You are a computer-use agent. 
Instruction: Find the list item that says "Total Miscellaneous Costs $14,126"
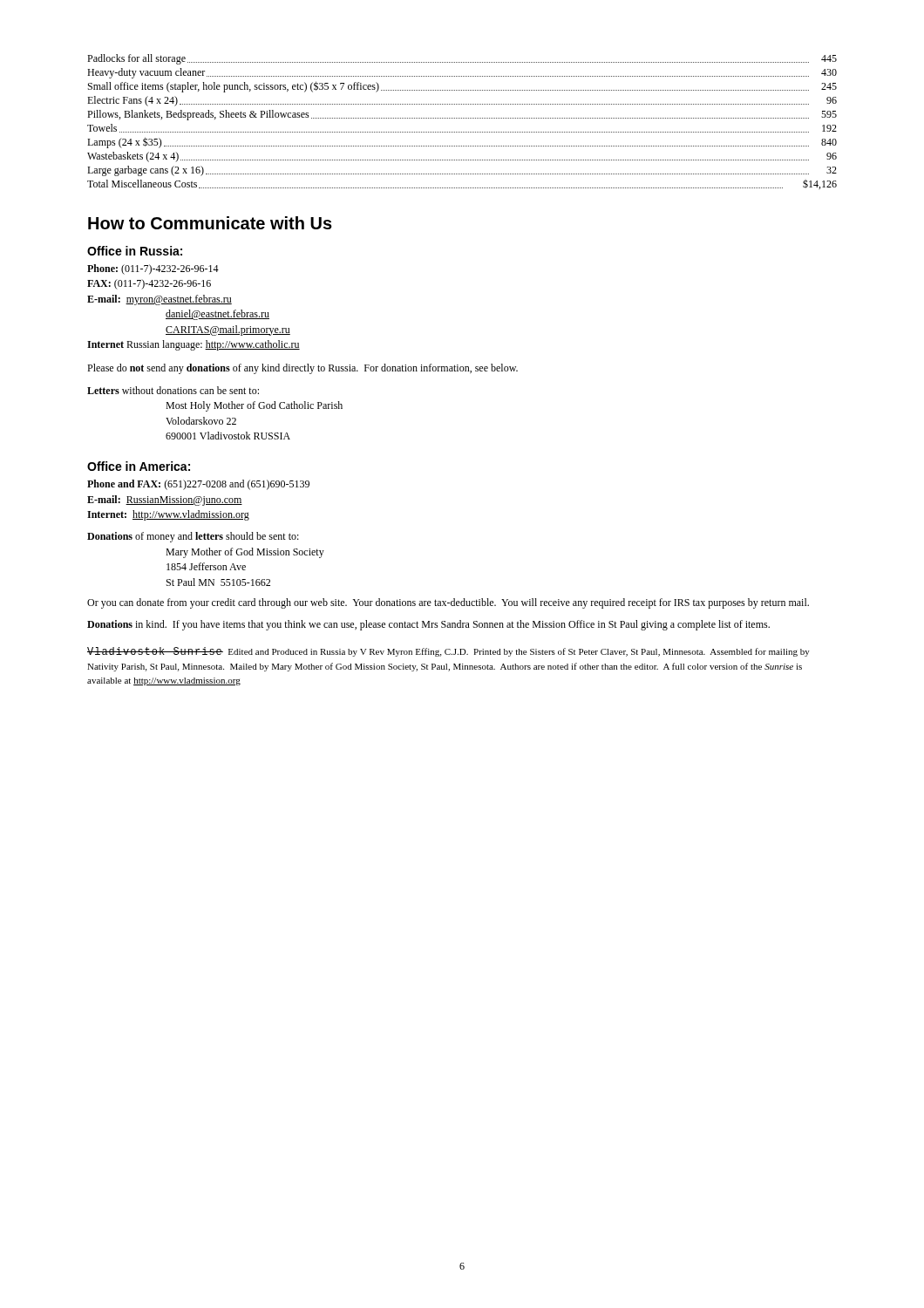(x=462, y=184)
